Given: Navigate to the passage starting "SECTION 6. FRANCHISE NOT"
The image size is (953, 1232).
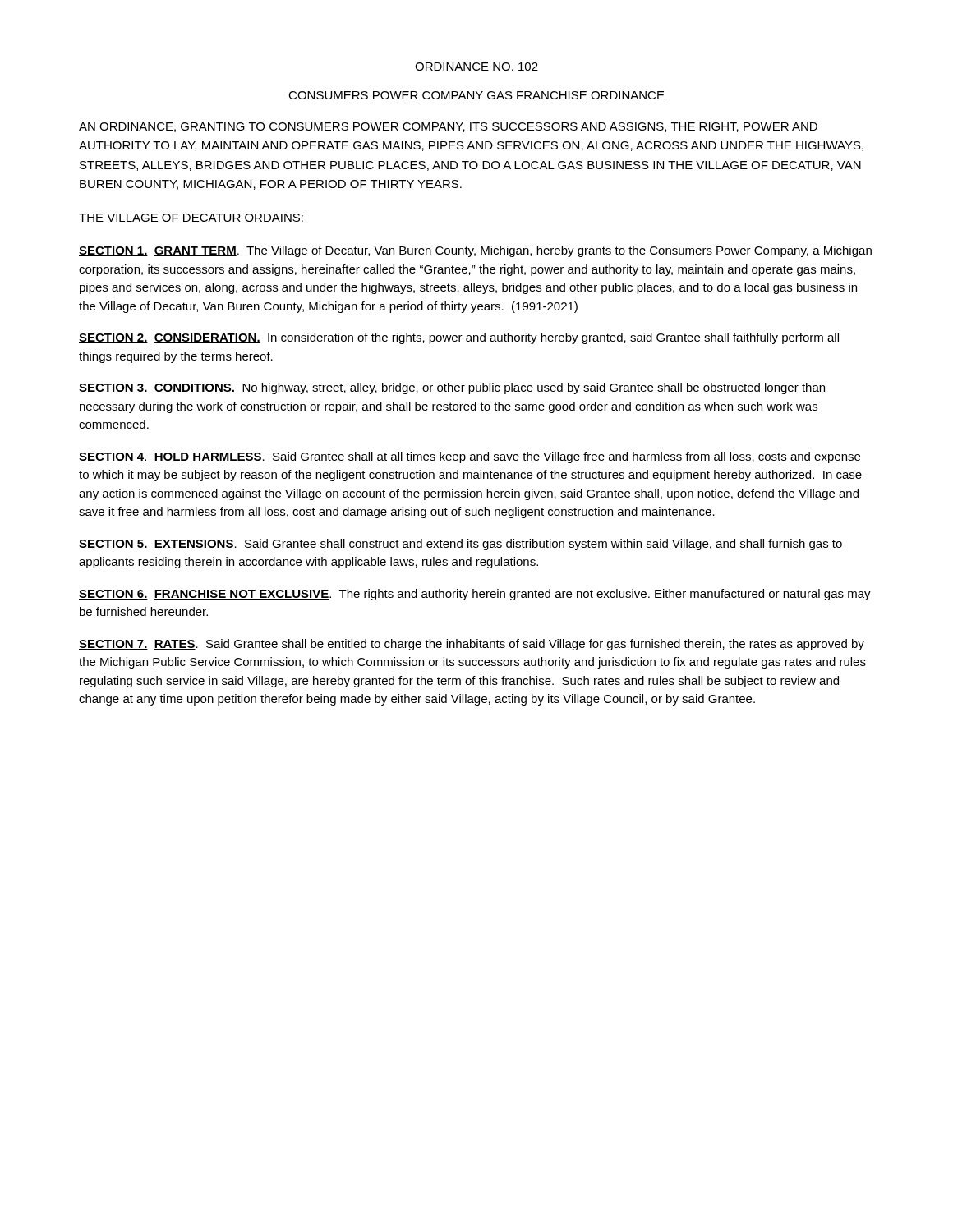Looking at the screenshot, I should coord(475,602).
